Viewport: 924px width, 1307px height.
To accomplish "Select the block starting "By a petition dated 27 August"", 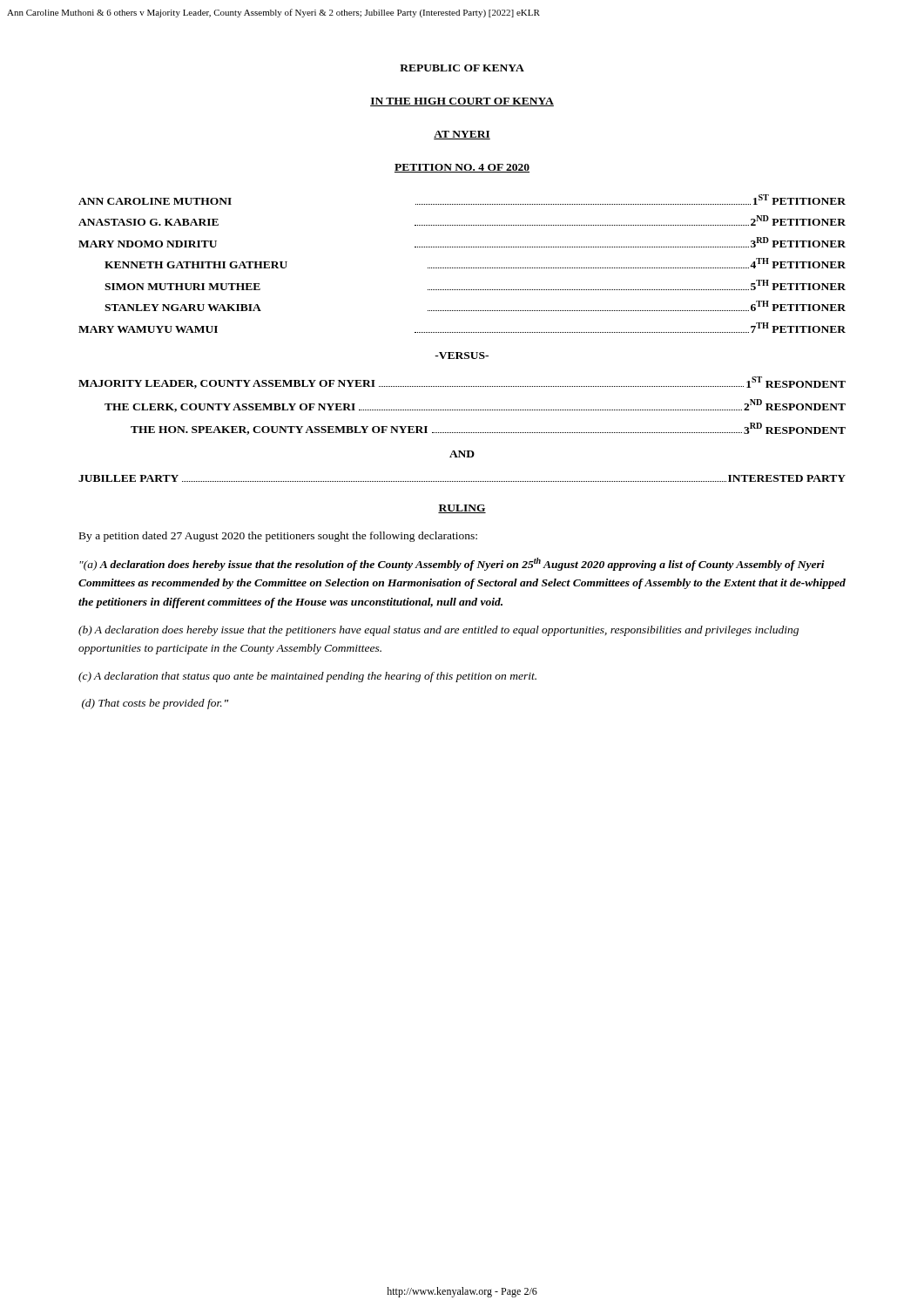I will click(x=278, y=535).
